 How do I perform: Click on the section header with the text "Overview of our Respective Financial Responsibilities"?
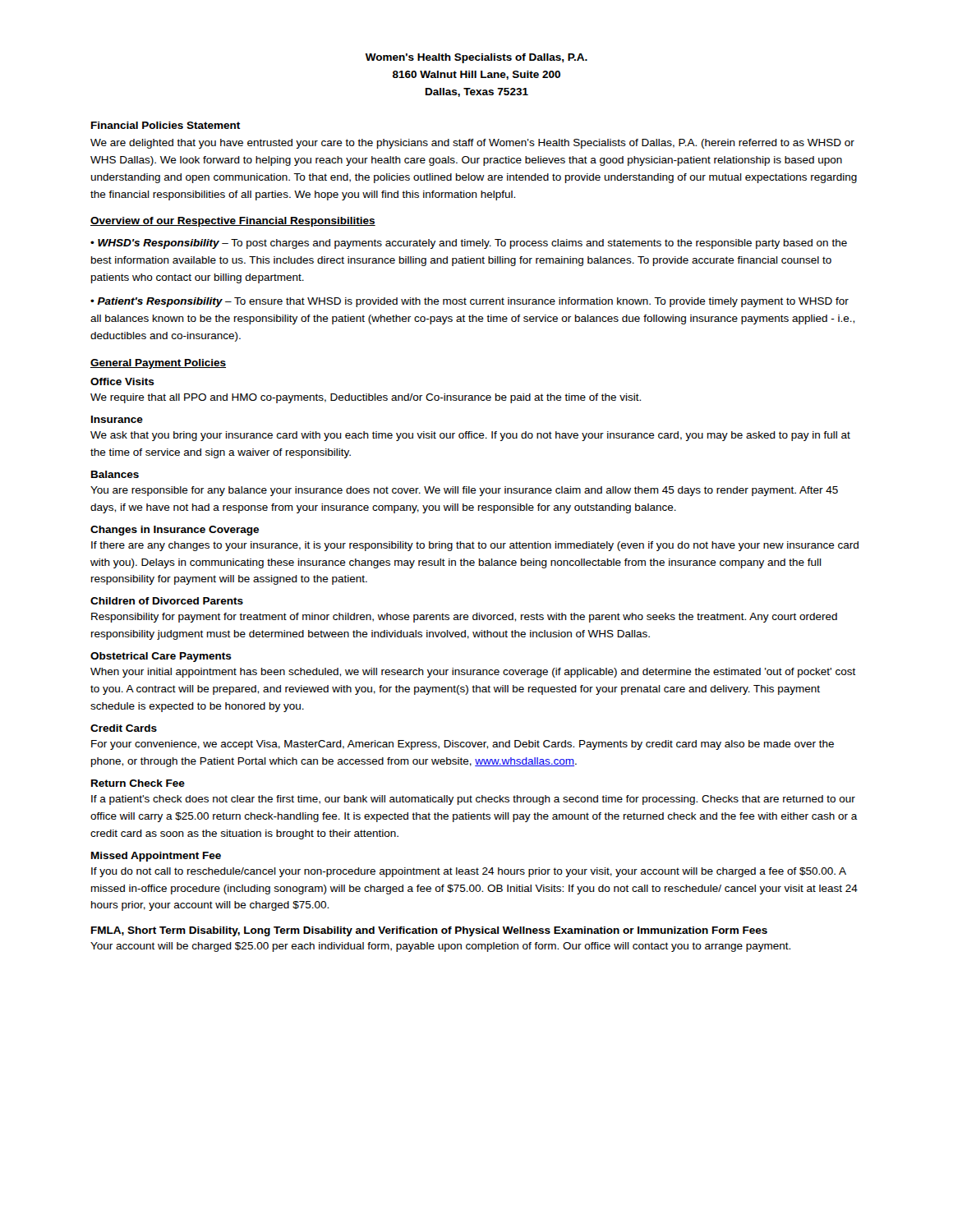pos(233,221)
